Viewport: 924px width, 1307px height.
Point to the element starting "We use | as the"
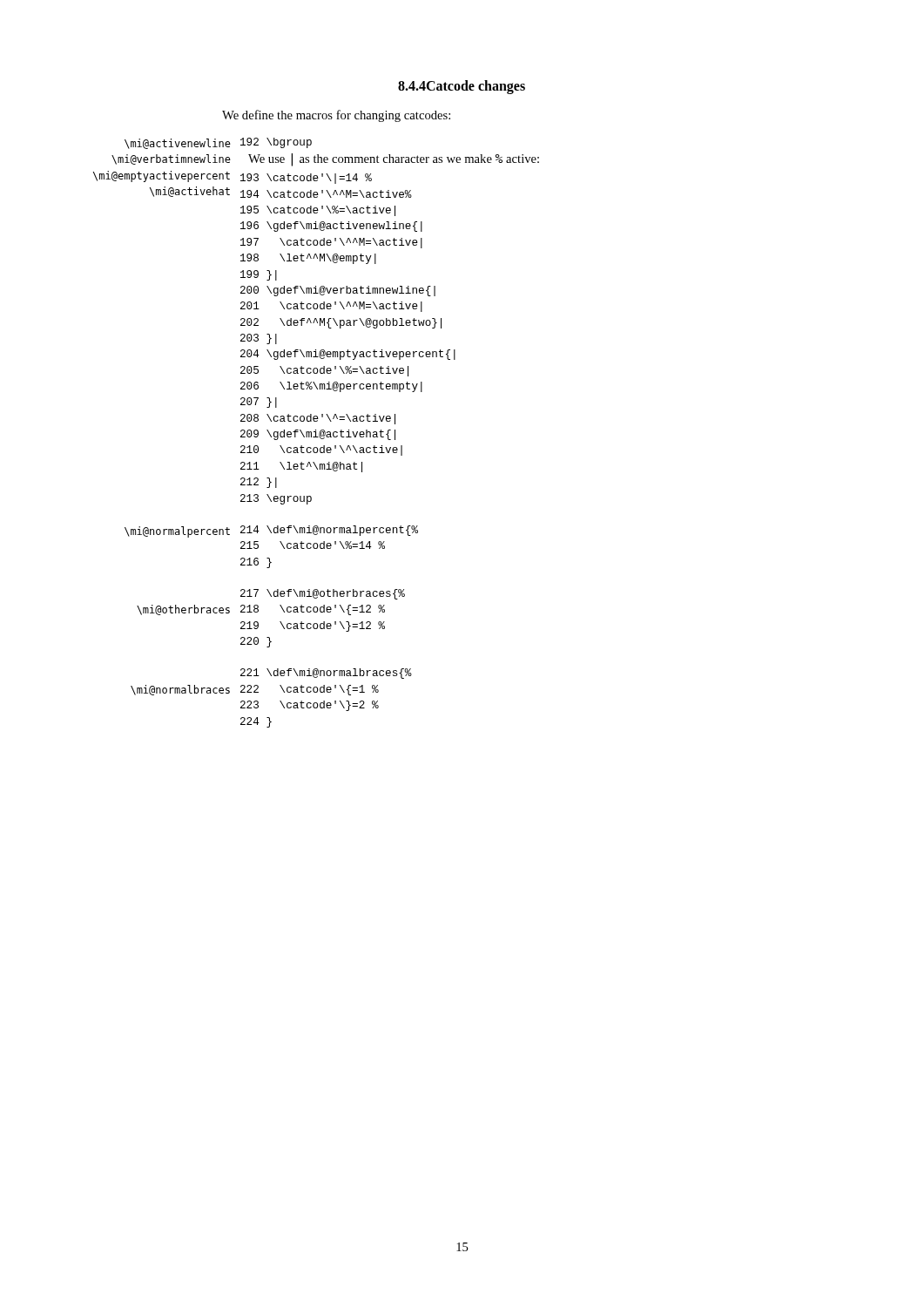click(394, 158)
